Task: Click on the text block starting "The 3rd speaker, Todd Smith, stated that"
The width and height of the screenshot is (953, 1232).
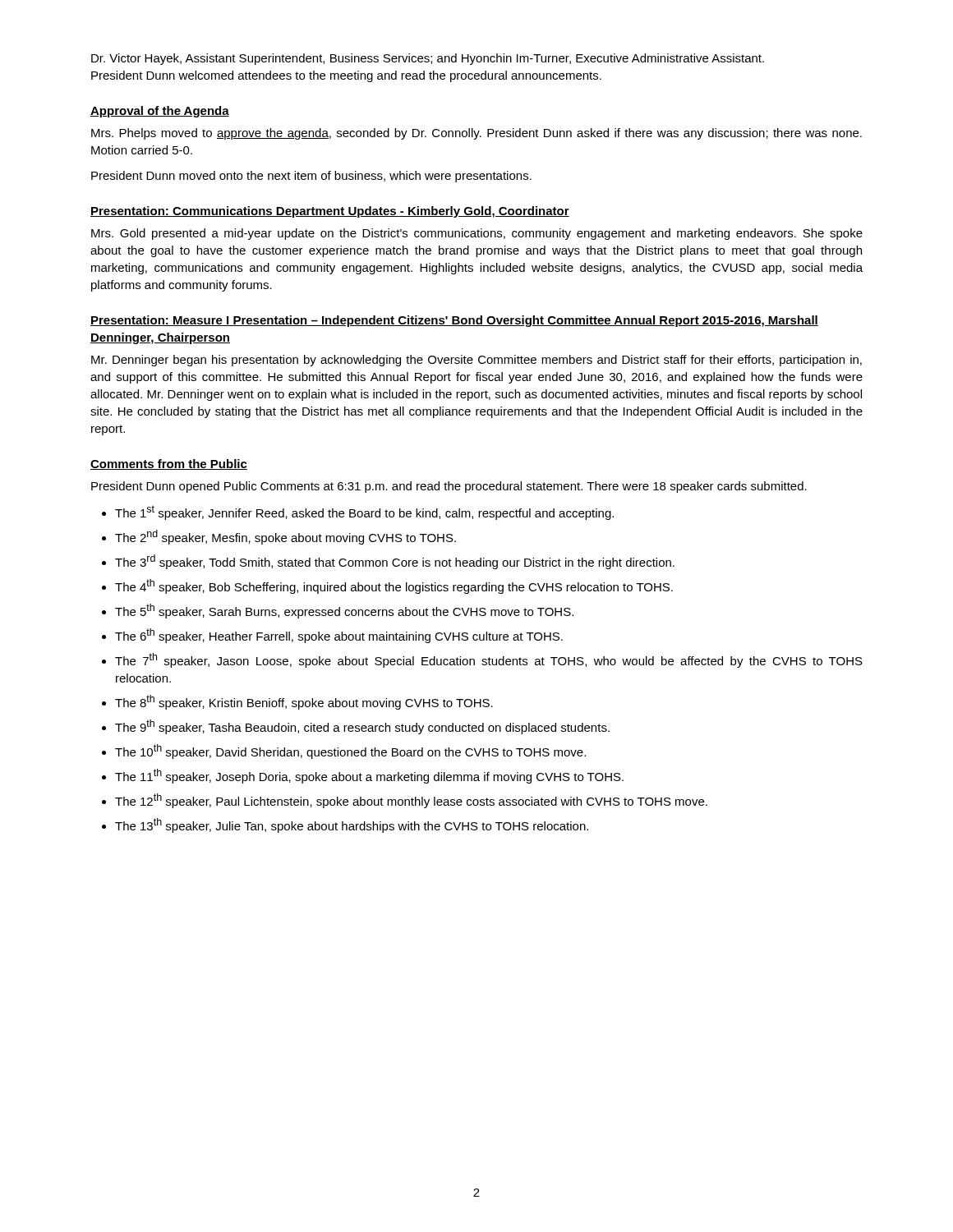Action: pos(395,561)
